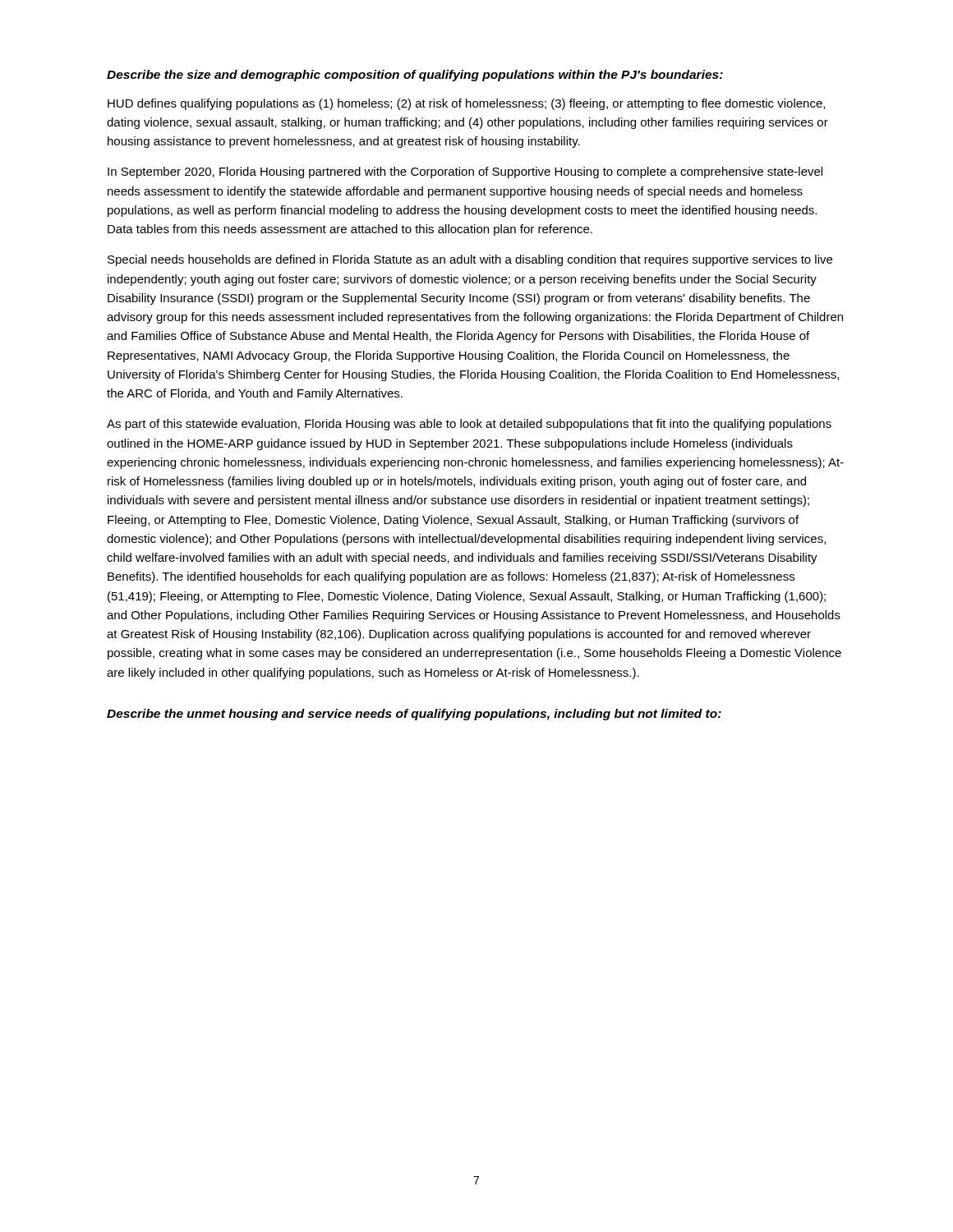The height and width of the screenshot is (1232, 953).
Task: Point to the element starting "As part of"
Action: click(x=475, y=548)
